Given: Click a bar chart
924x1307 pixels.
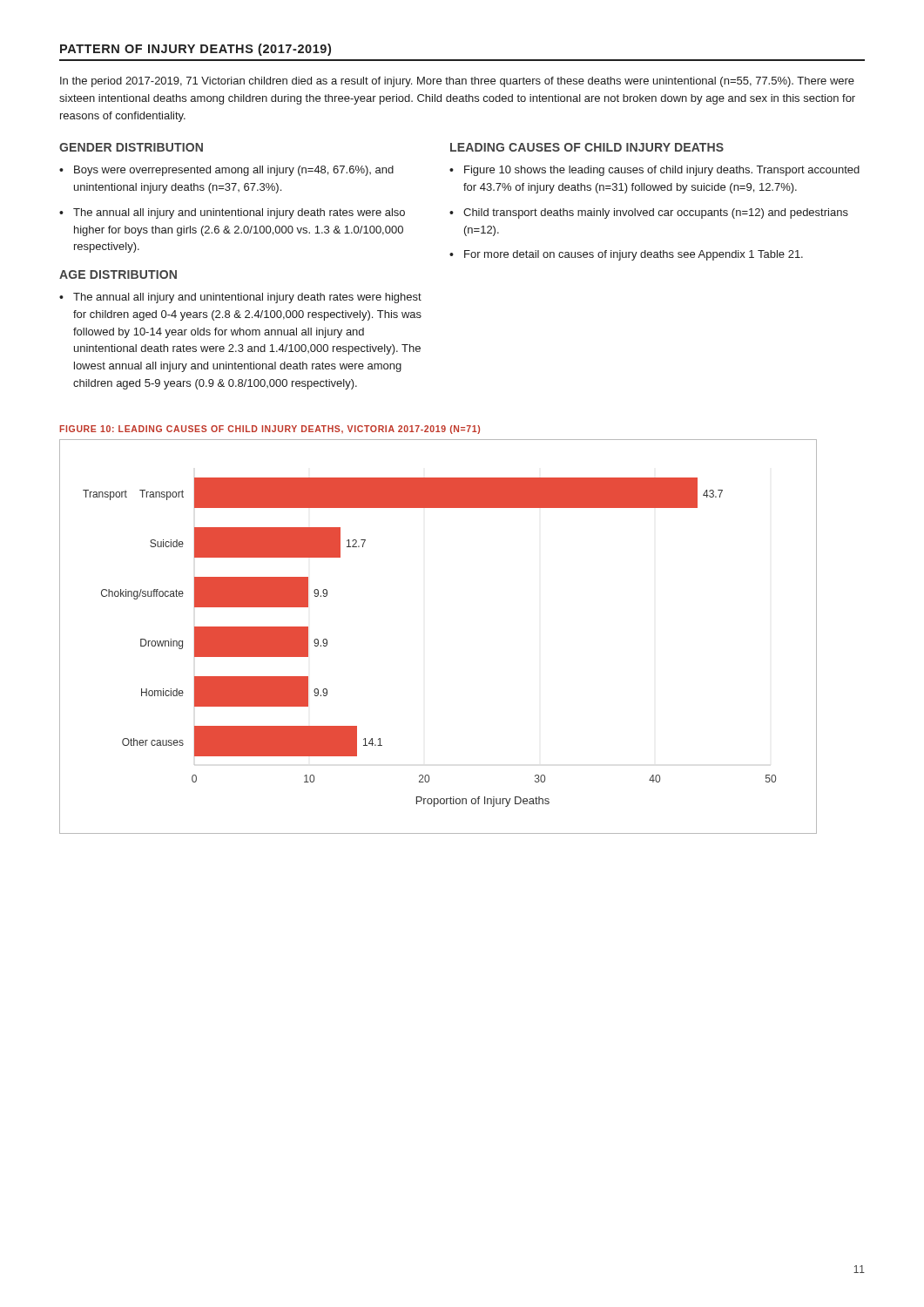Looking at the screenshot, I should click(x=462, y=636).
